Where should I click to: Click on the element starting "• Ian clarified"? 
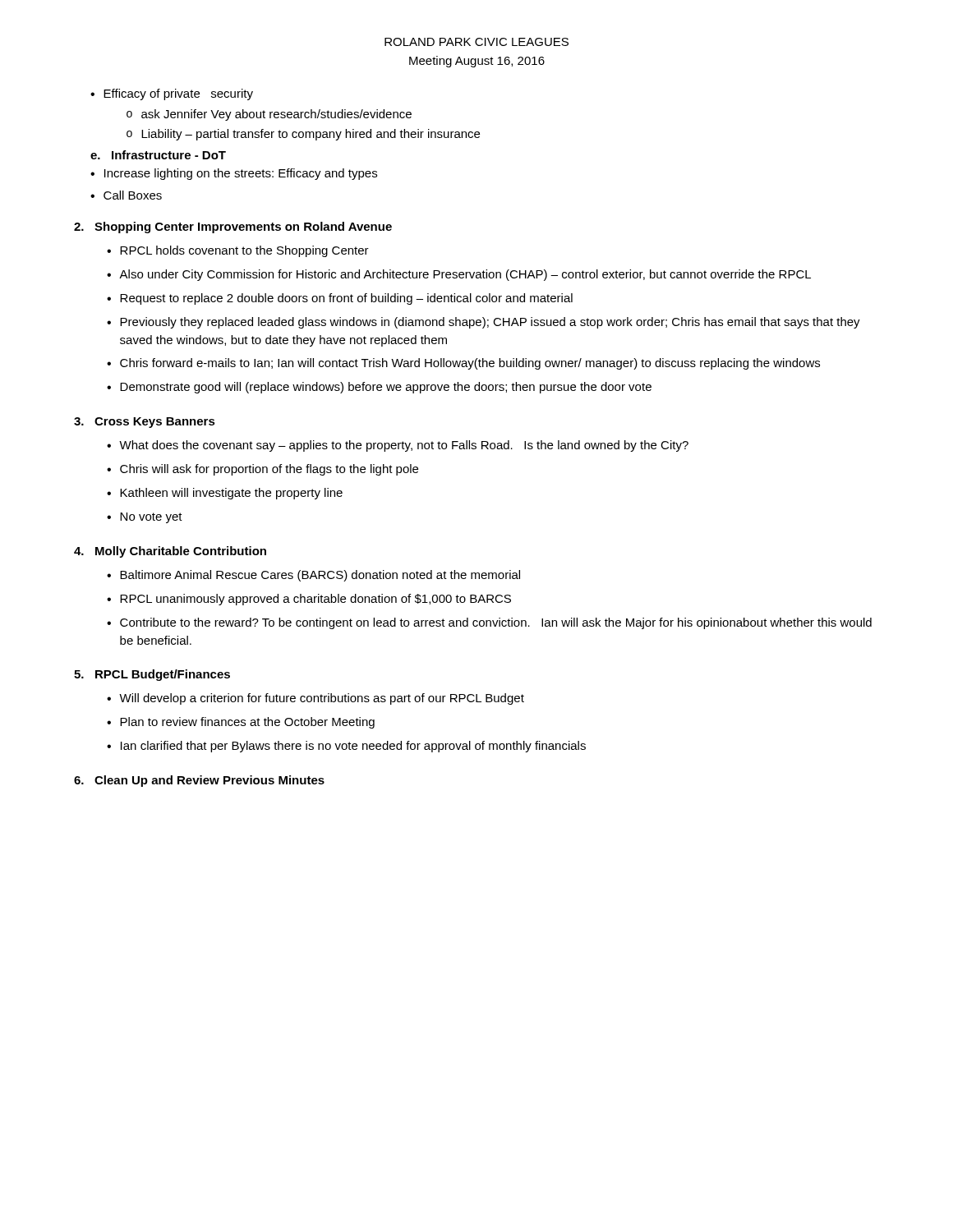coord(346,746)
